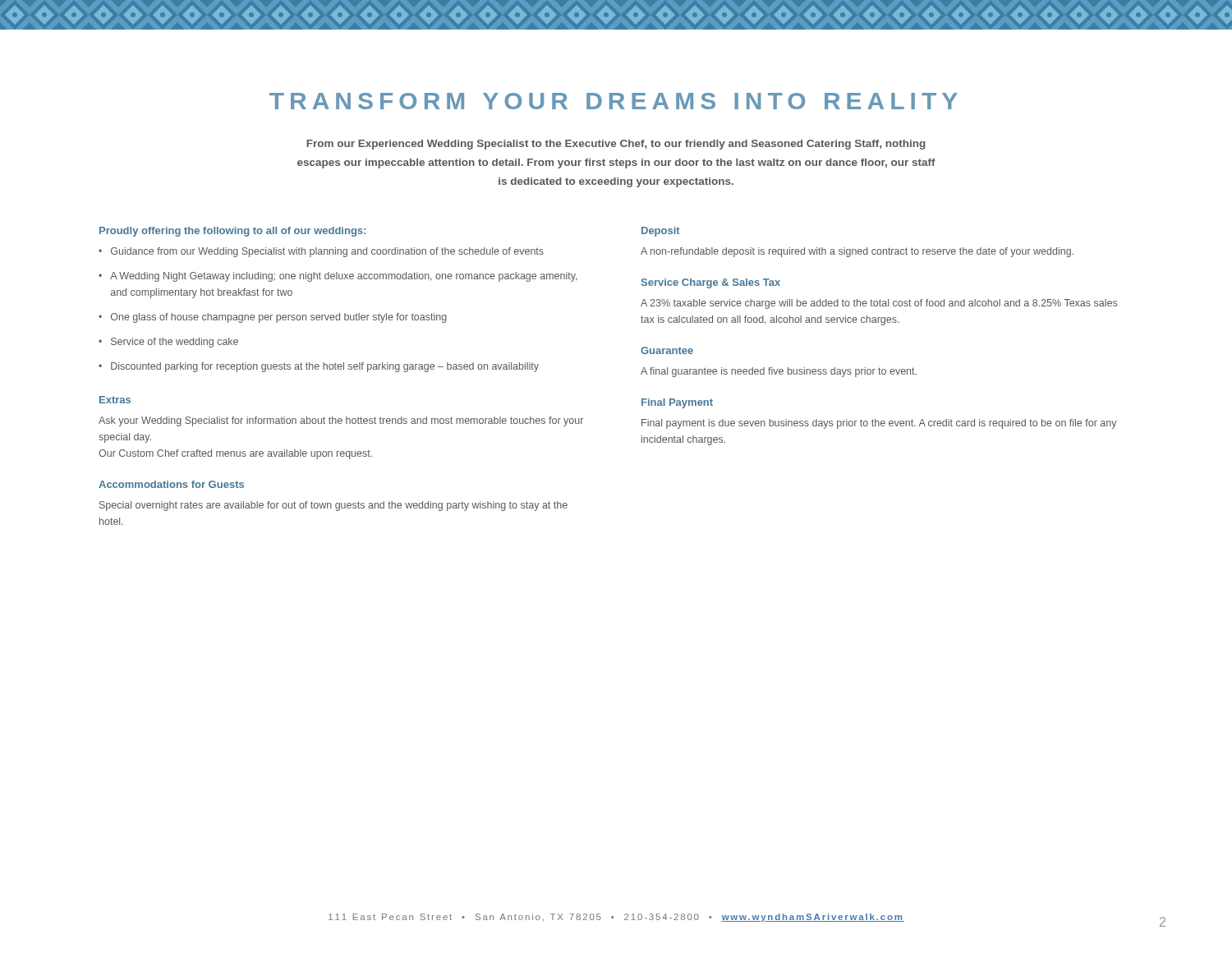Point to the region starting "From our Experienced Wedding Specialist"
Screen dimensions: 953x1232
coord(616,162)
